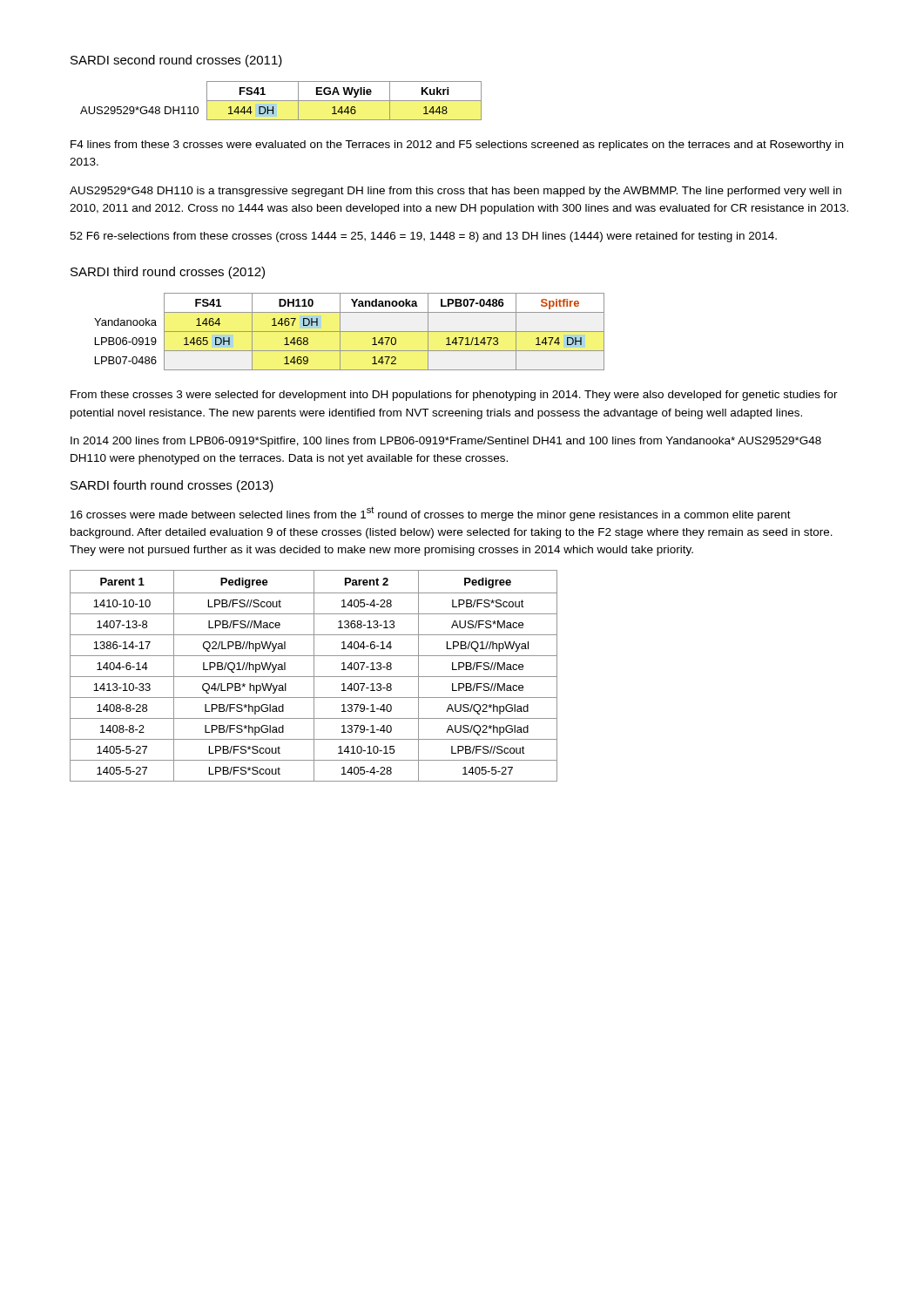This screenshot has height=1307, width=924.
Task: Locate the section header containing "SARDI third round"
Action: tap(168, 272)
